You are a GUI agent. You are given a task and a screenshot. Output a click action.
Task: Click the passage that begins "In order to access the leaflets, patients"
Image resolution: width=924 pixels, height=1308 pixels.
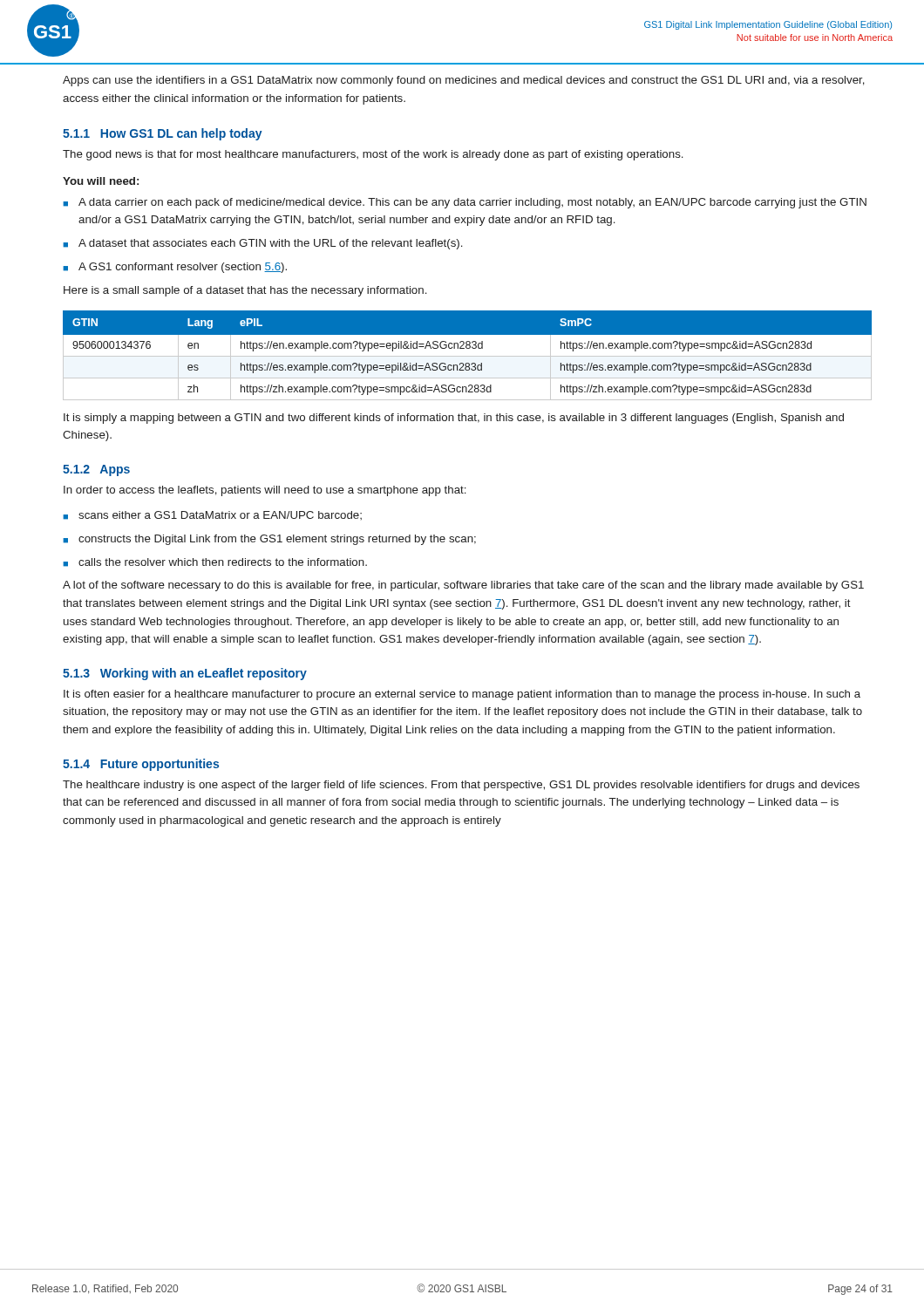tap(265, 490)
